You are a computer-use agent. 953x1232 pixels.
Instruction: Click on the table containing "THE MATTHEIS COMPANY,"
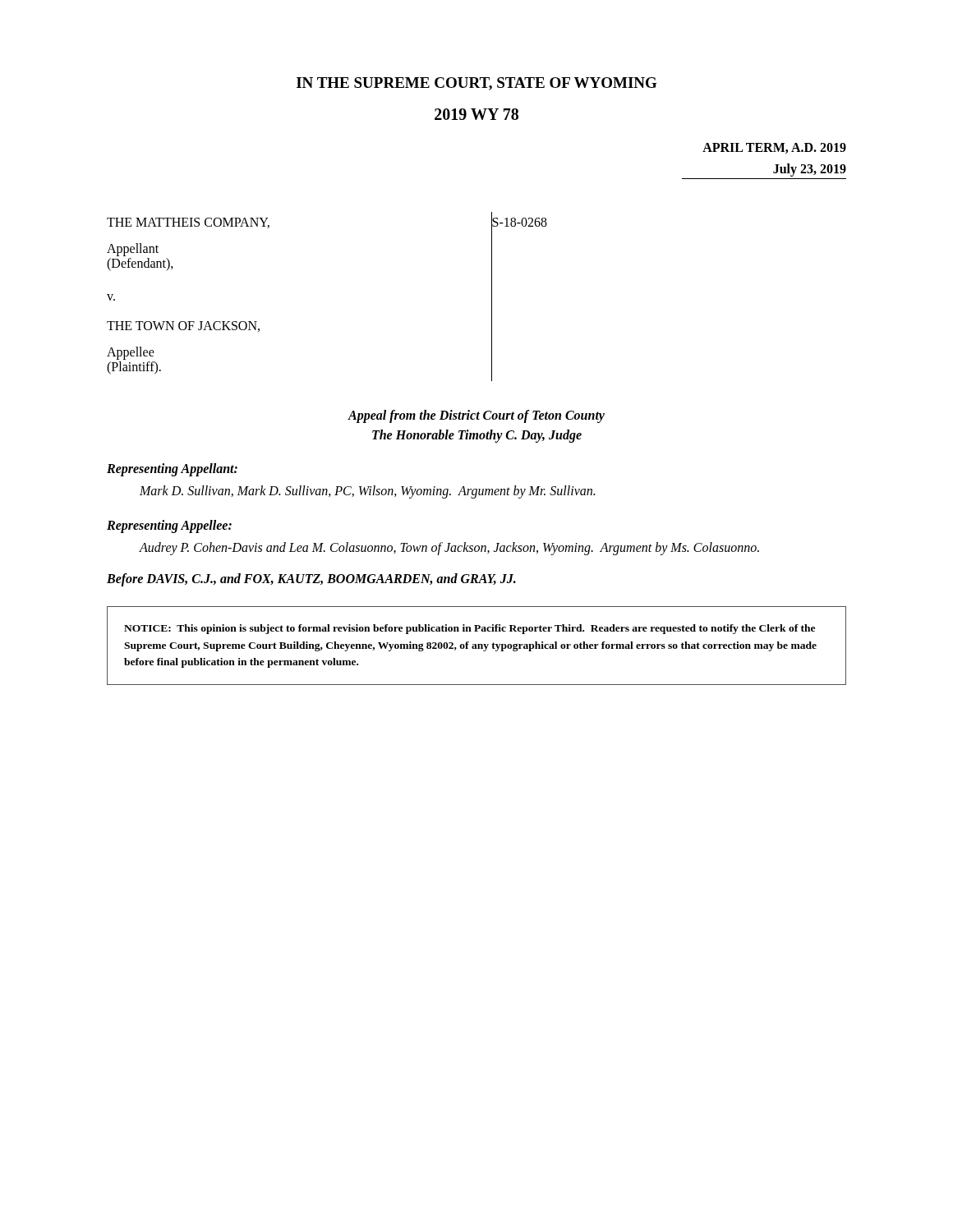476,296
